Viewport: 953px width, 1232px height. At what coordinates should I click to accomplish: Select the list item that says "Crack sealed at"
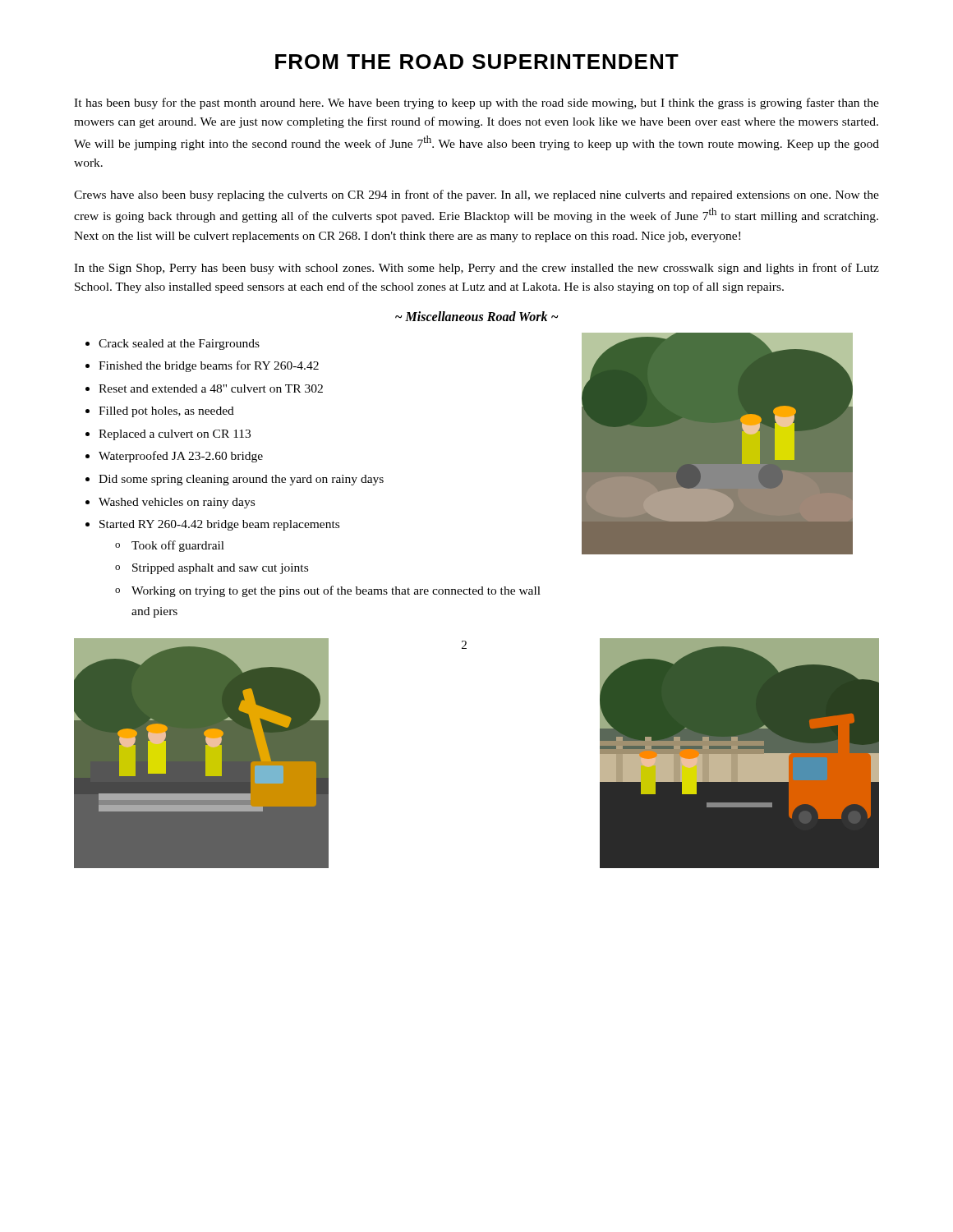[x=179, y=343]
